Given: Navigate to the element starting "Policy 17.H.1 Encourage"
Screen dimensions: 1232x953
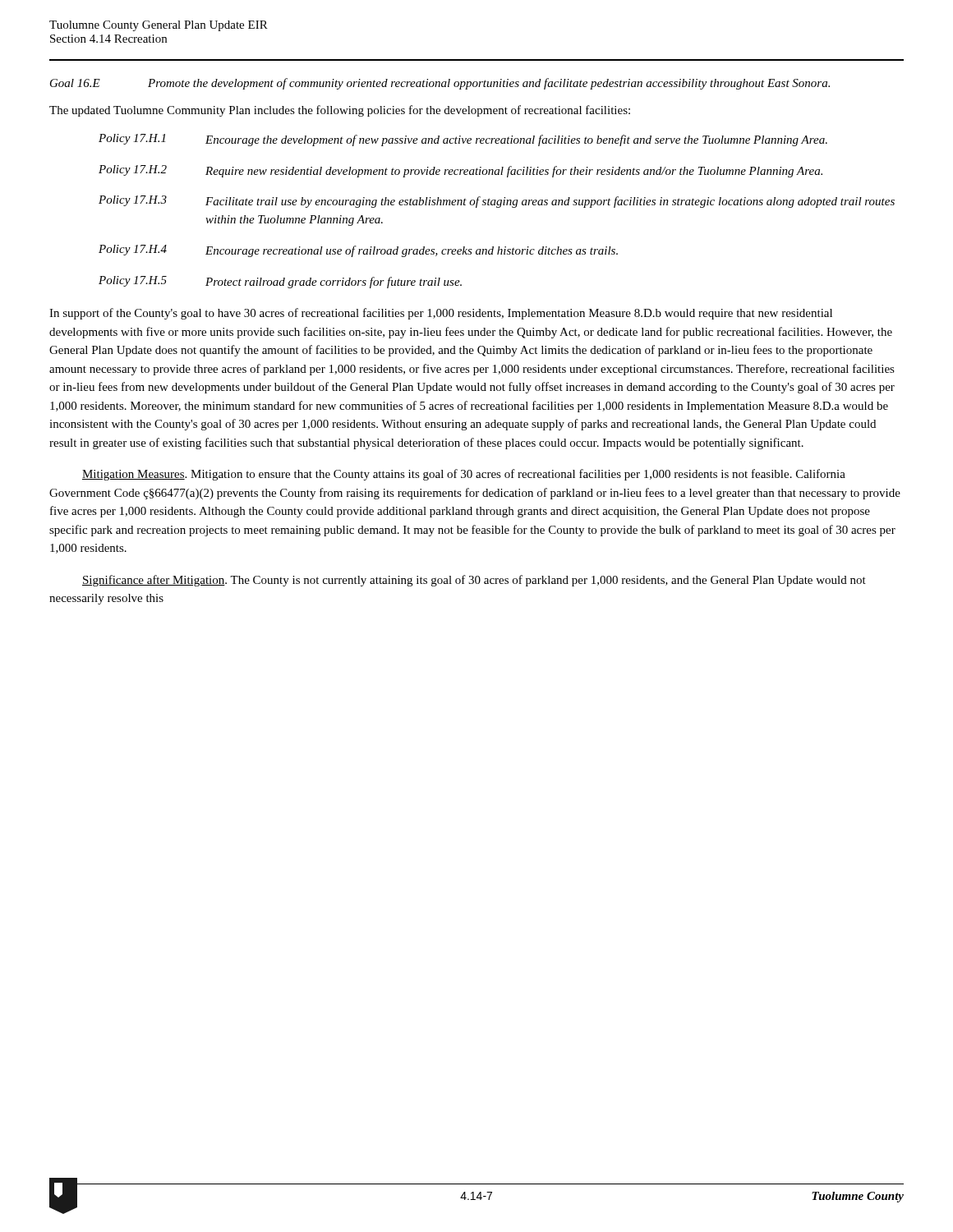Looking at the screenshot, I should [501, 140].
